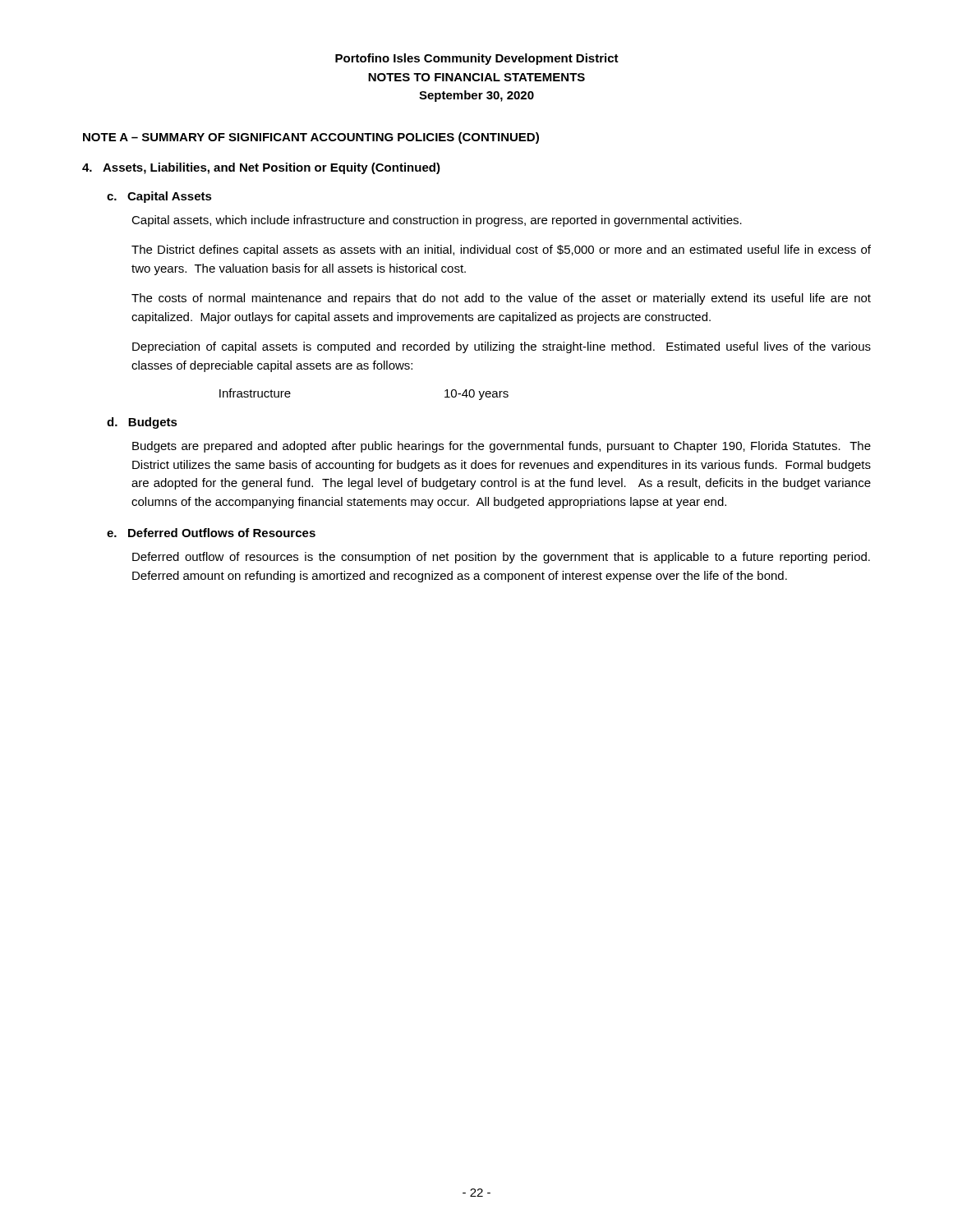Image resolution: width=953 pixels, height=1232 pixels.
Task: Click on the passage starting "d. Budgets"
Action: (142, 422)
